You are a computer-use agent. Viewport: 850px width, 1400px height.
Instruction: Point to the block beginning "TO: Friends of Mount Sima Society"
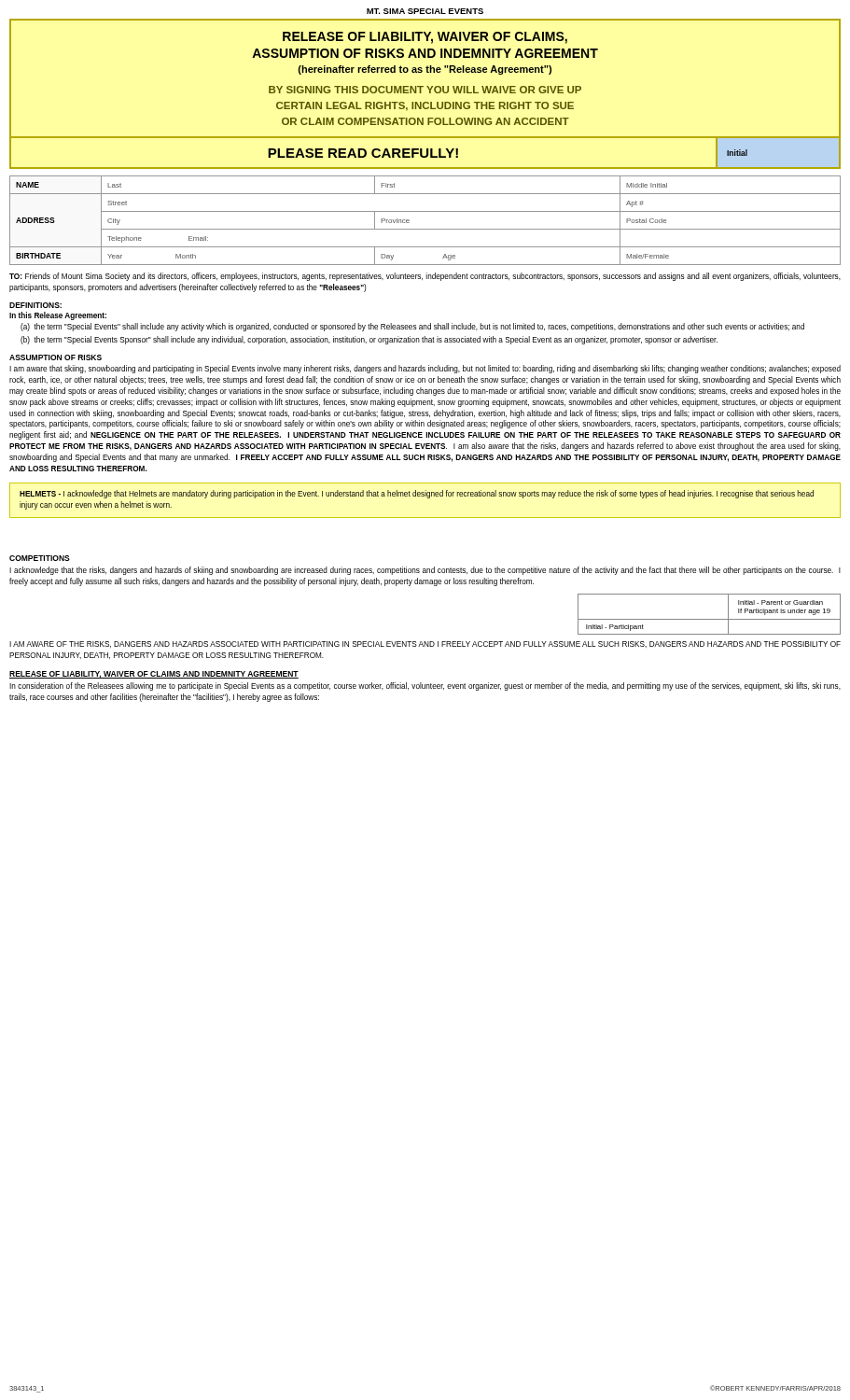pyautogui.click(x=425, y=283)
